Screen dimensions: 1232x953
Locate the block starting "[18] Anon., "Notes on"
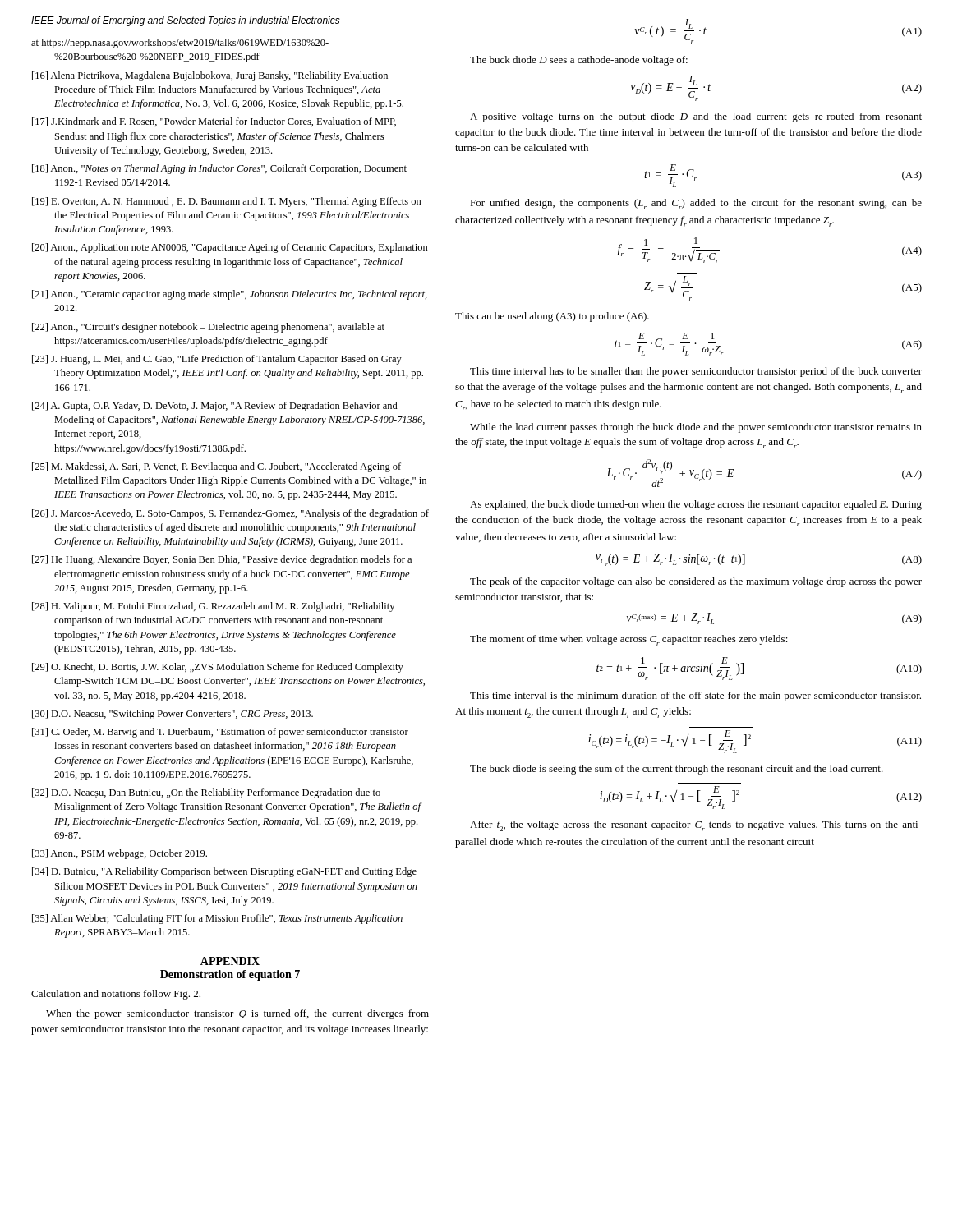(219, 175)
